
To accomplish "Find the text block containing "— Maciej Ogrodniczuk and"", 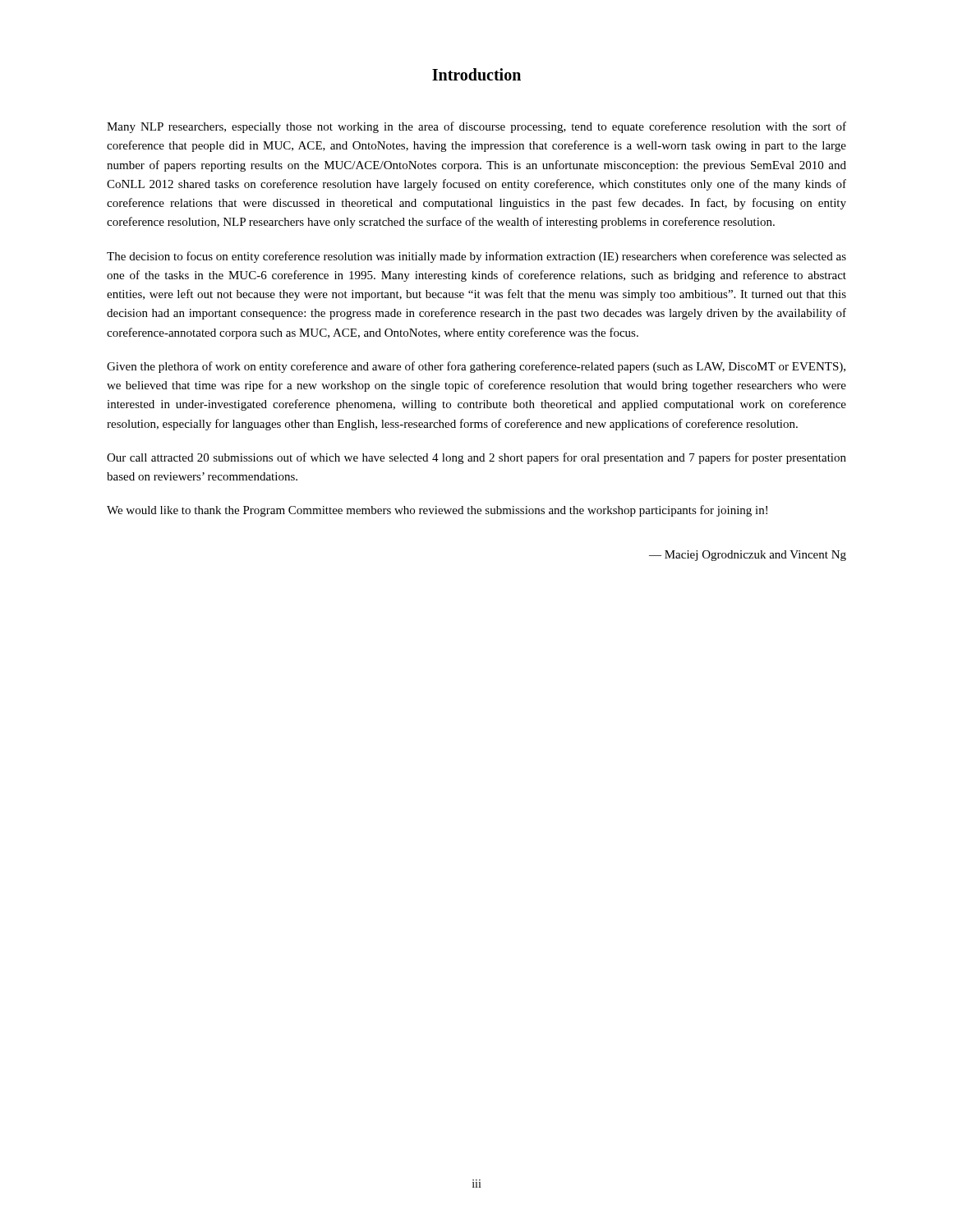I will (748, 554).
